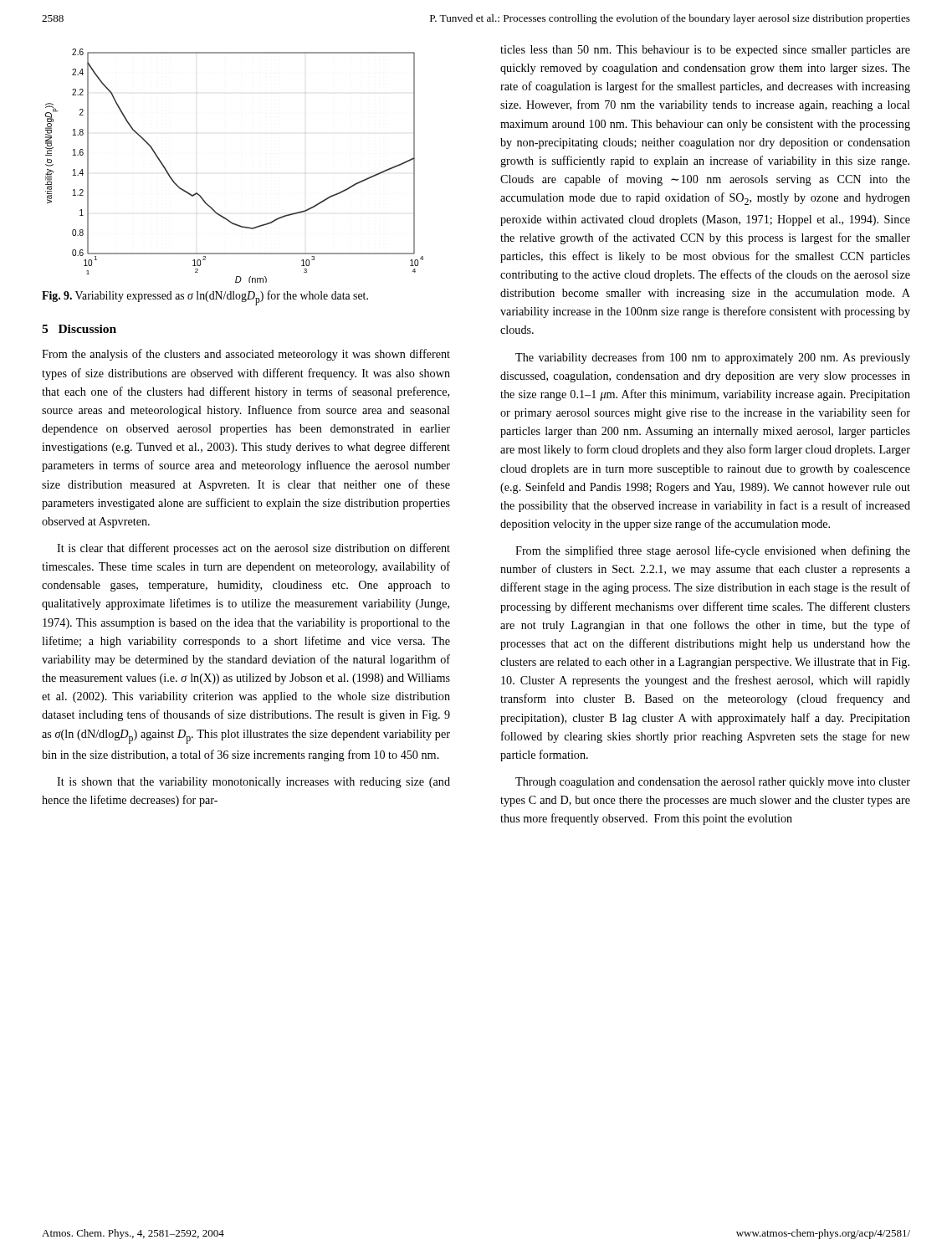Find the continuous plot
Screen dimensions: 1255x952
(238, 161)
